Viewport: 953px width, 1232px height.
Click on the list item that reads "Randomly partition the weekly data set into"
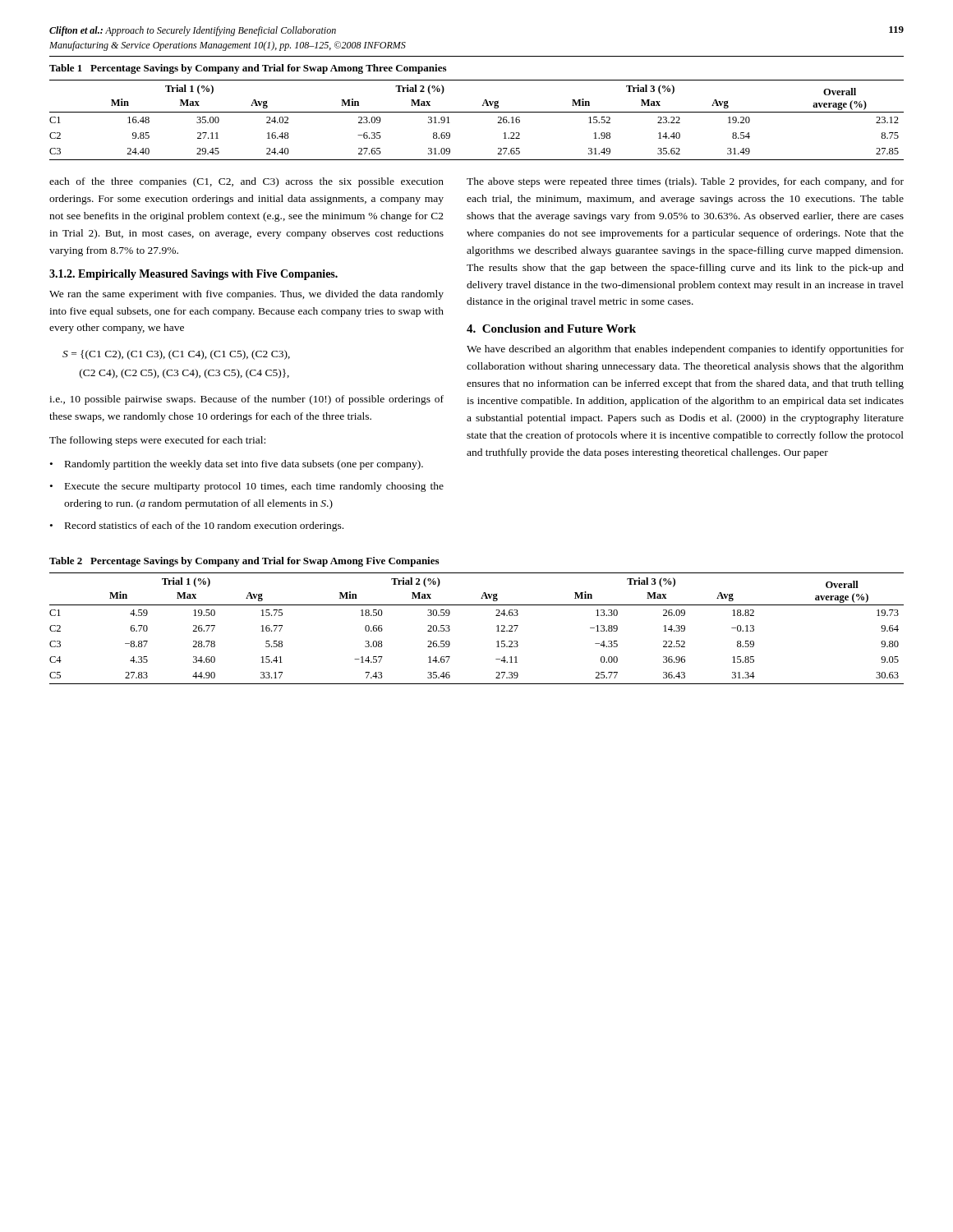click(244, 464)
